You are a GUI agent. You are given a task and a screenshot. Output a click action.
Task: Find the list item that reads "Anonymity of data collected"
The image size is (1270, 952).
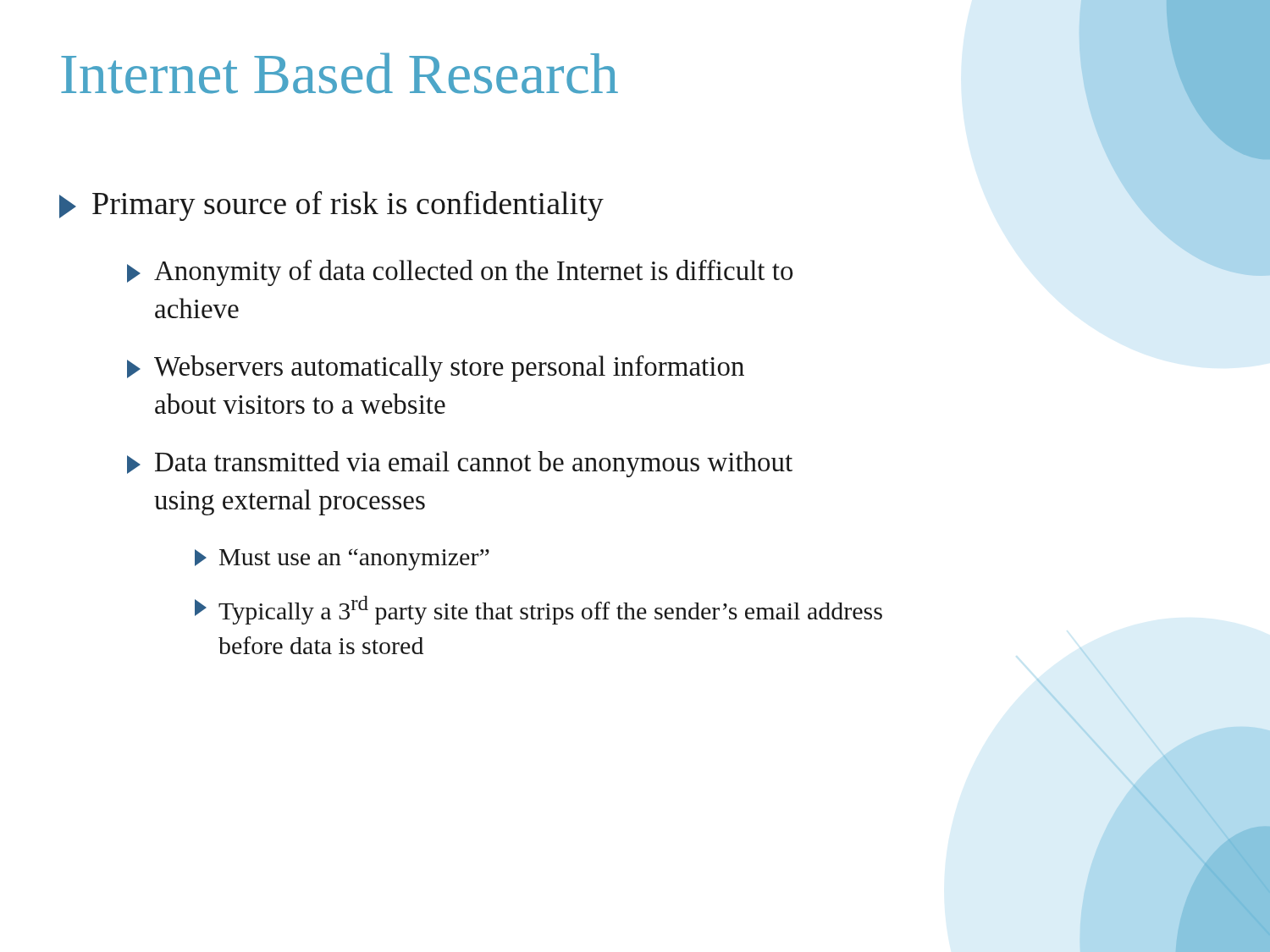point(460,290)
